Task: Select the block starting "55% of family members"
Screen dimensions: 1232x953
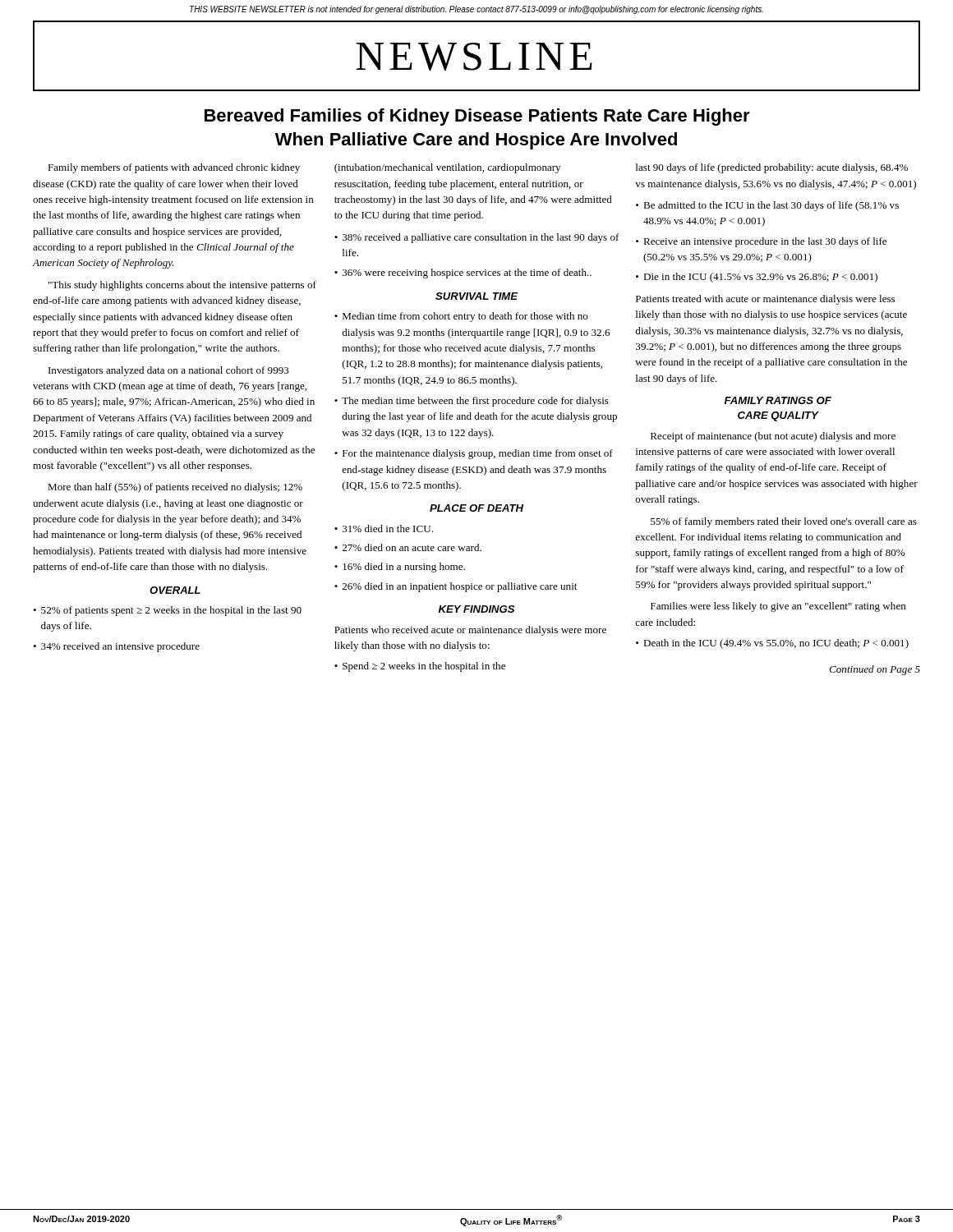Action: 778,553
